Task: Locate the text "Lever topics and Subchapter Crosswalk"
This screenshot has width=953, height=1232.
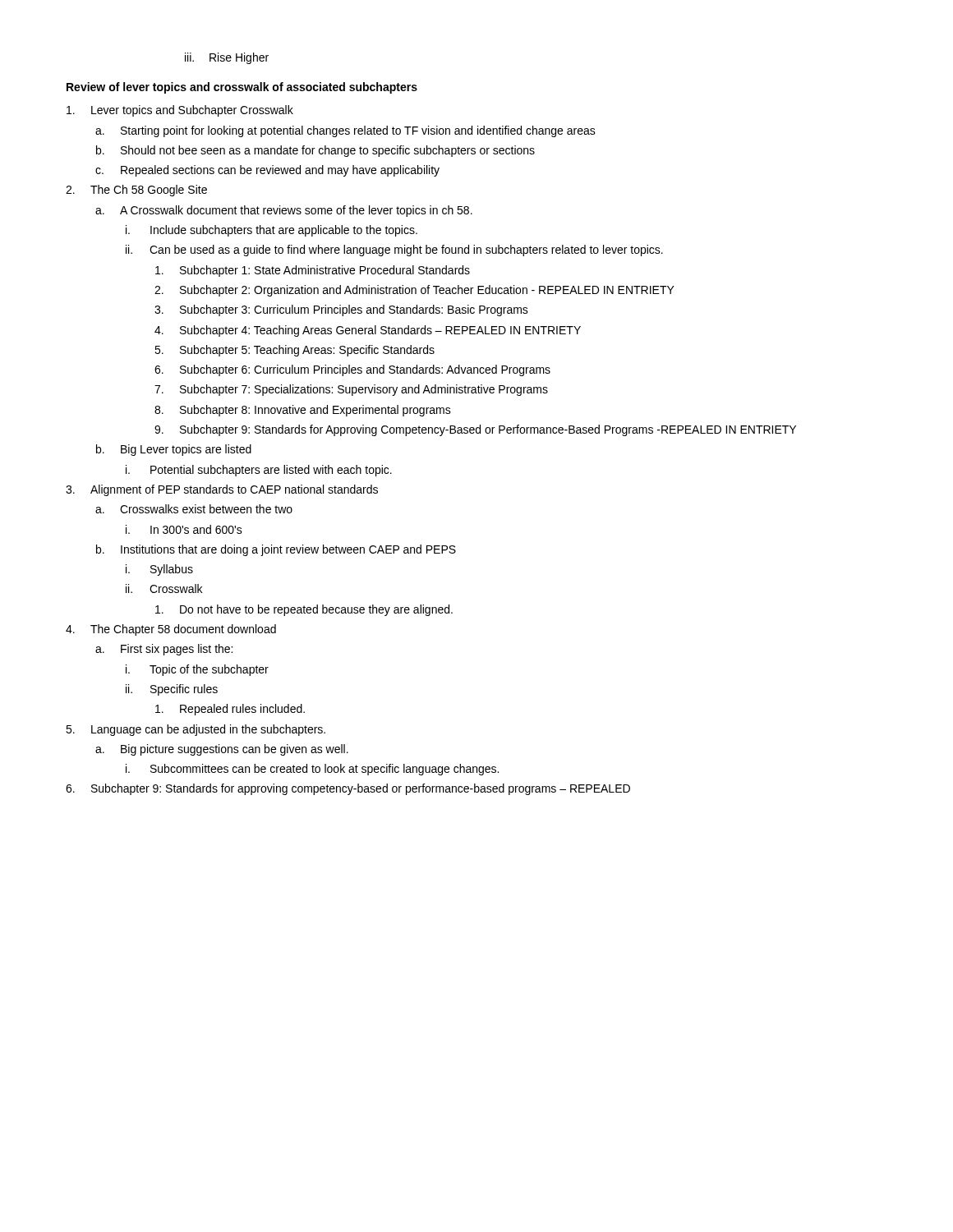Action: click(180, 111)
